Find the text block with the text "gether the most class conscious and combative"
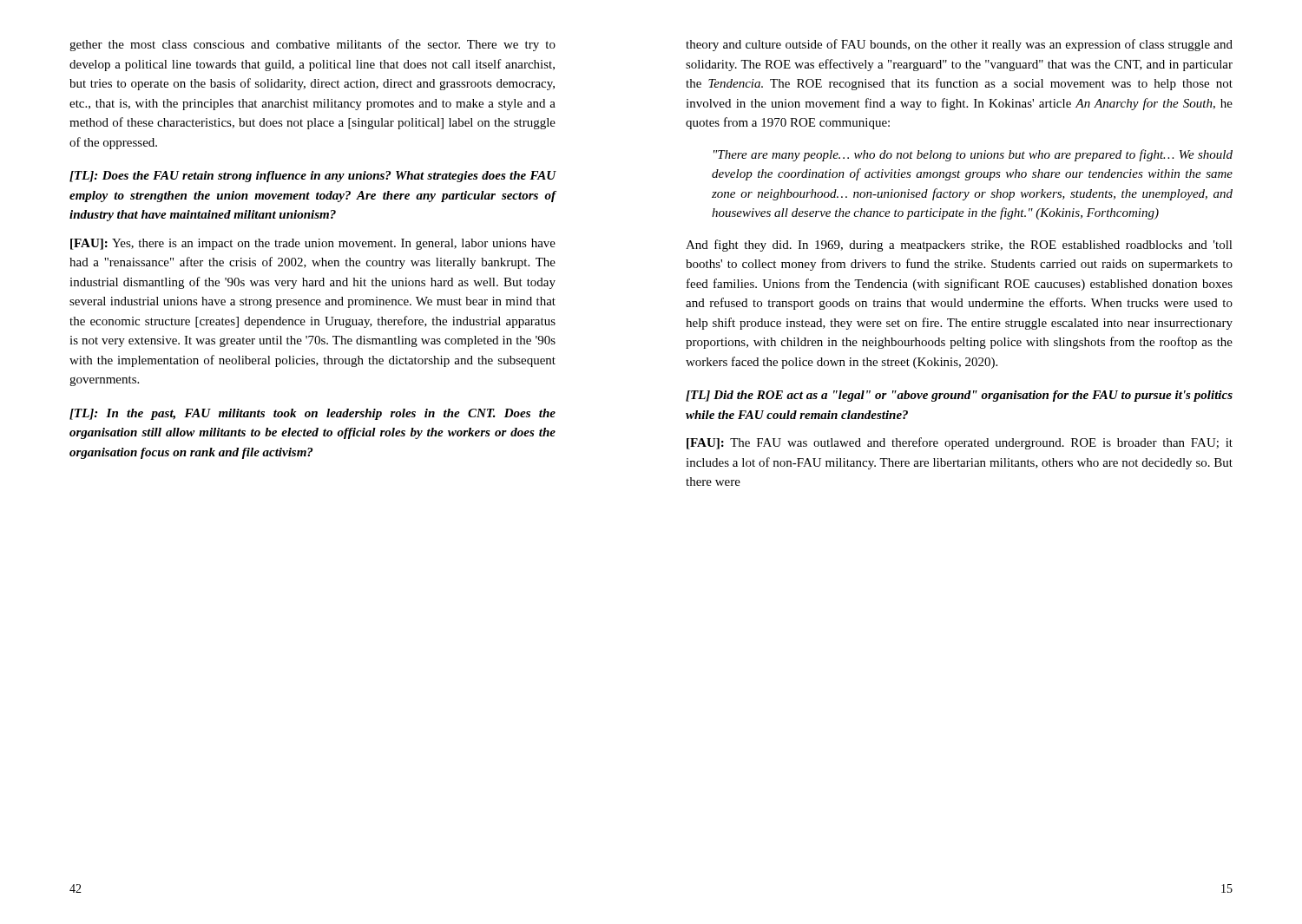 (312, 93)
